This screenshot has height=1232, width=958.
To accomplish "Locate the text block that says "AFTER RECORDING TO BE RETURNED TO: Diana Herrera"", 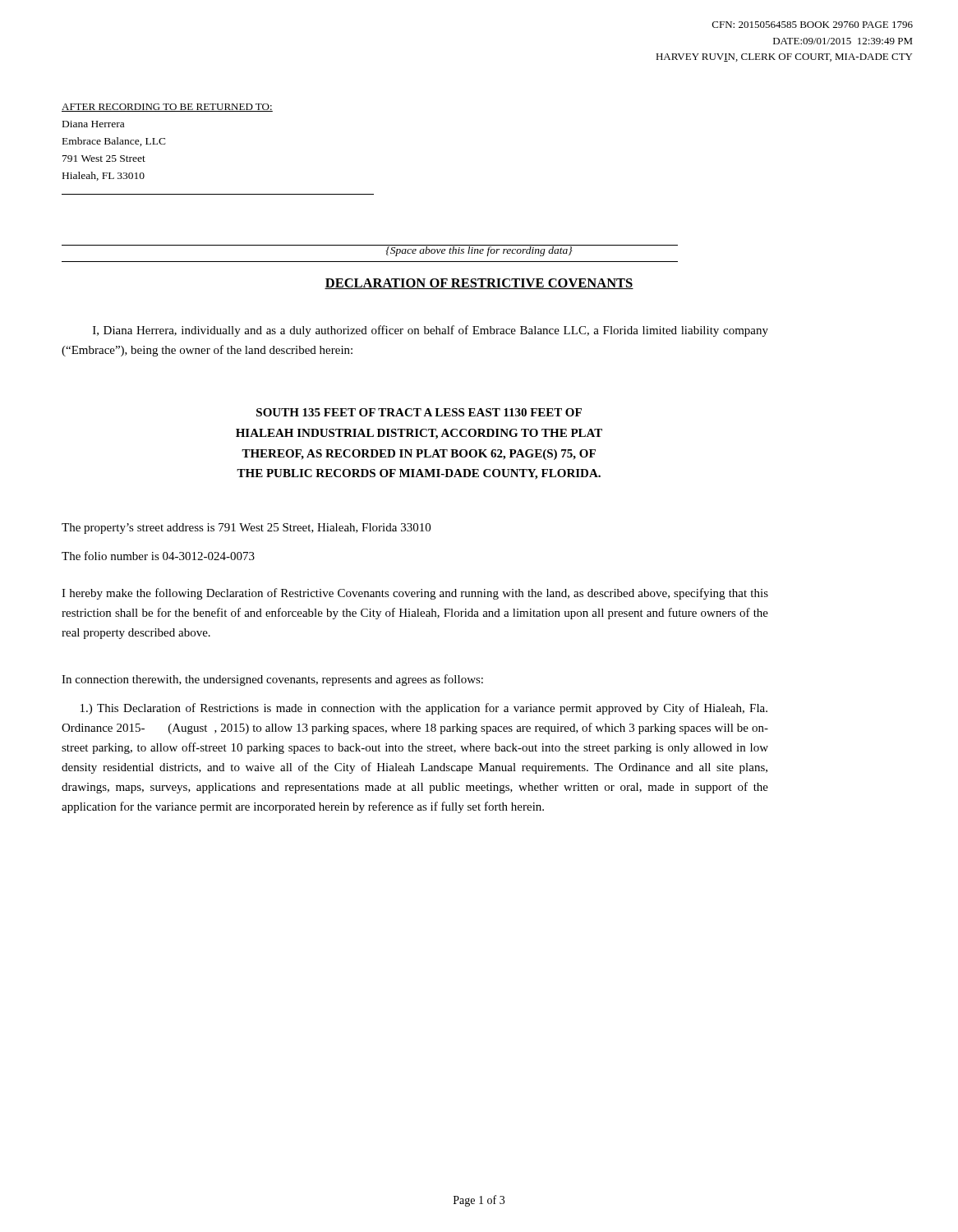I will pyautogui.click(x=167, y=141).
